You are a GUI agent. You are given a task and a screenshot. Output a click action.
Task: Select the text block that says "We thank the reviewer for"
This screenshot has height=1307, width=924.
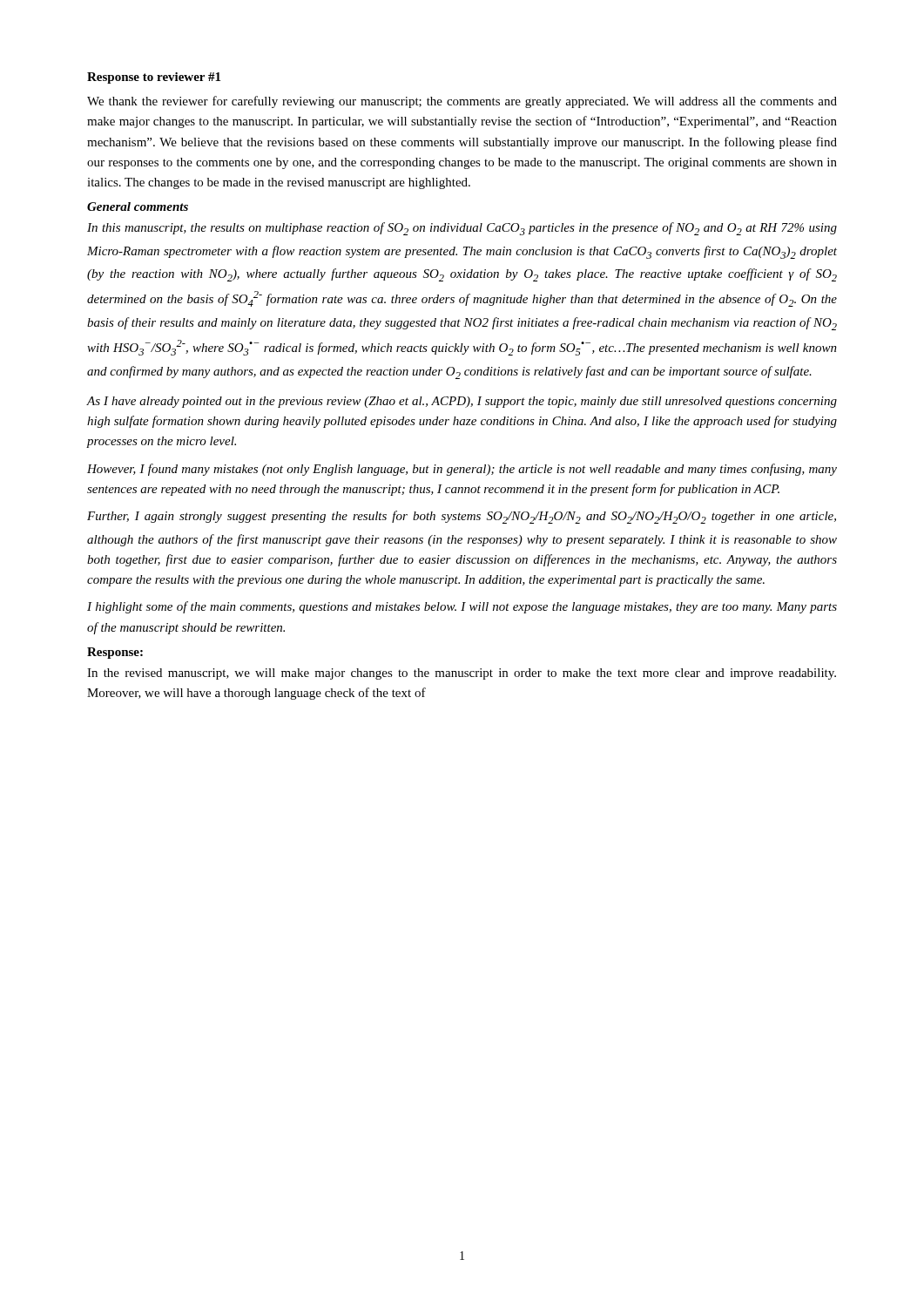point(462,142)
